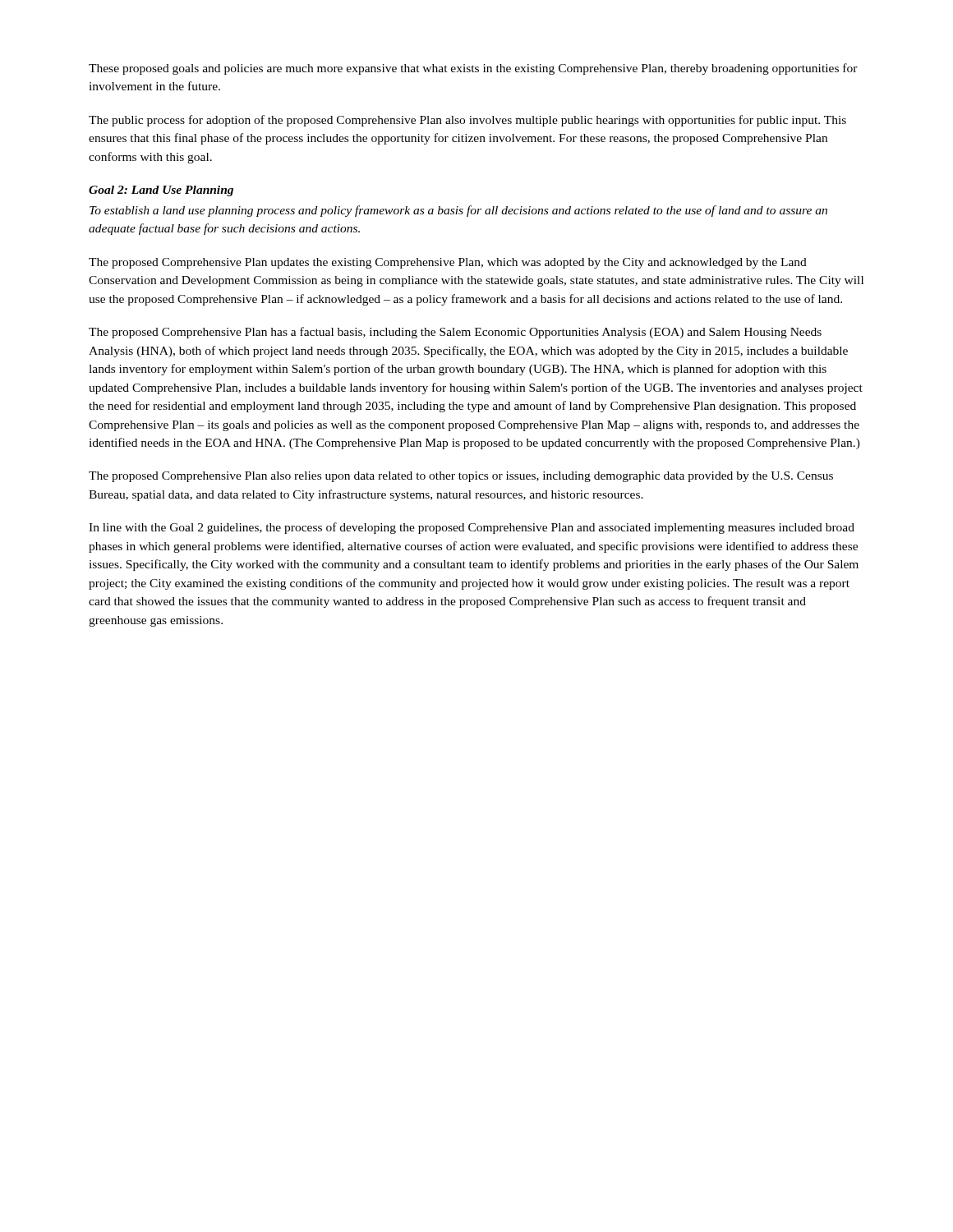Locate the section header that says "Goal 2: Land"
Image resolution: width=953 pixels, height=1232 pixels.
pos(161,190)
